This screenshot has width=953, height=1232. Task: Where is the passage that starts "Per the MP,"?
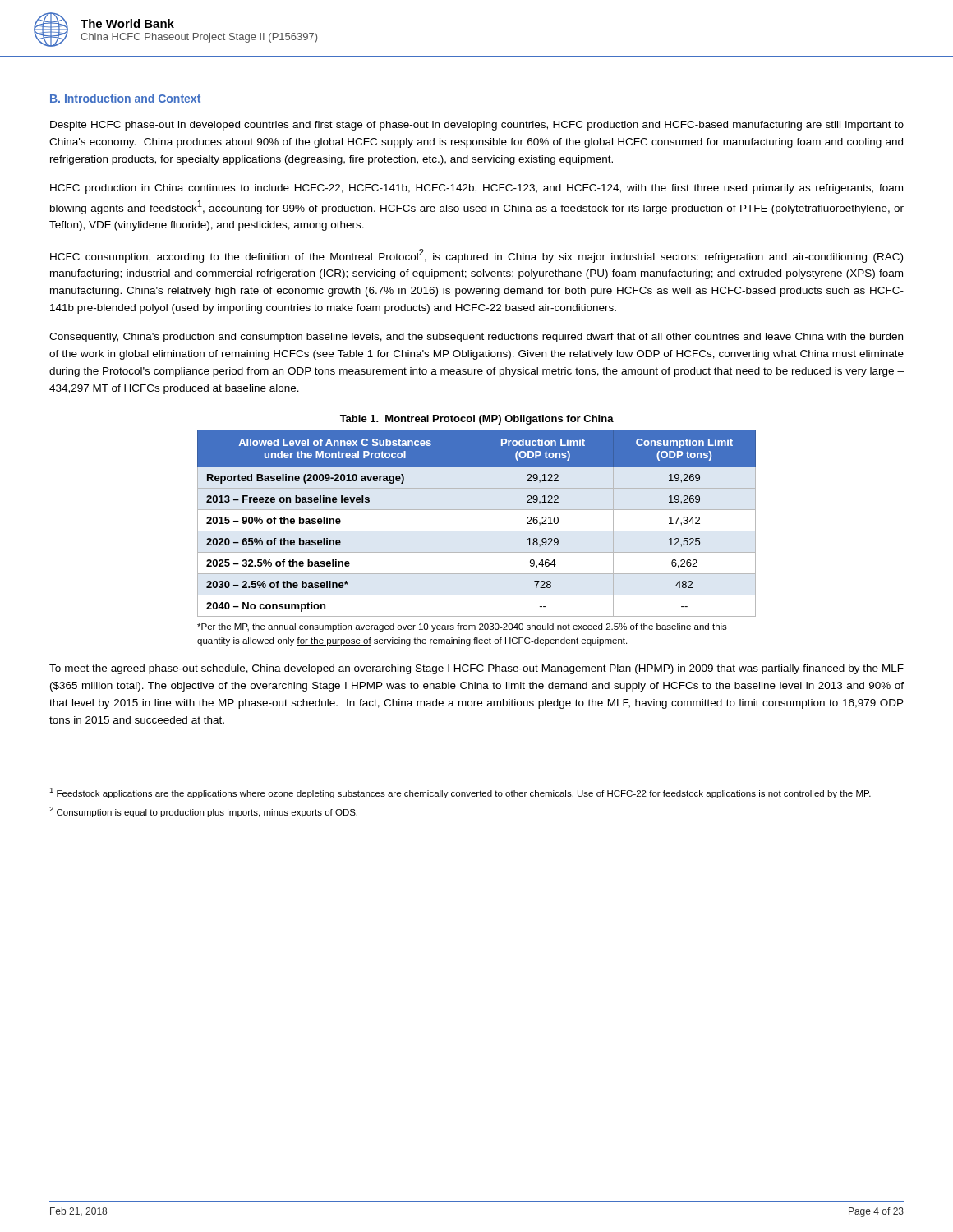coord(462,633)
